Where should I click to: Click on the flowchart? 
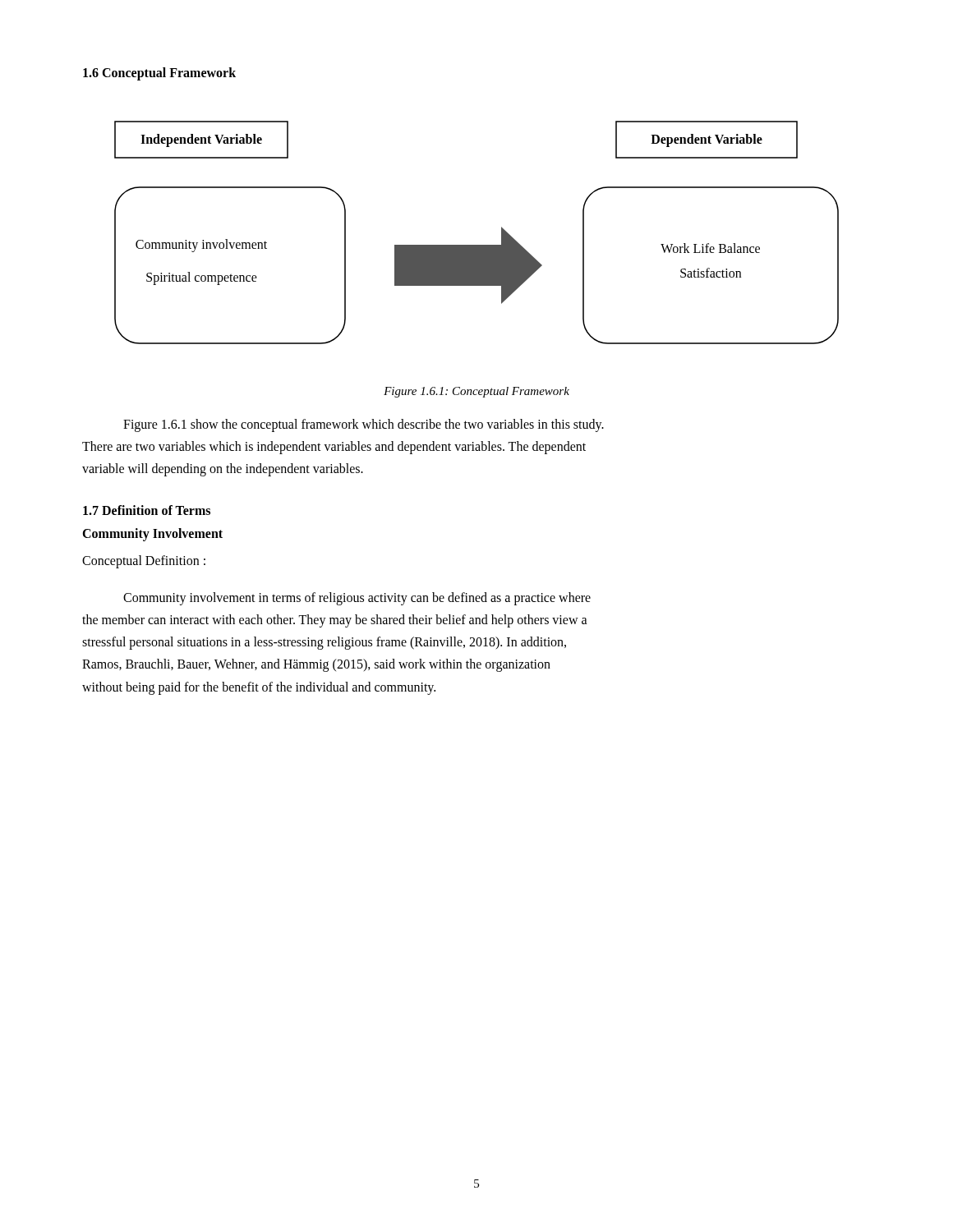tap(476, 241)
